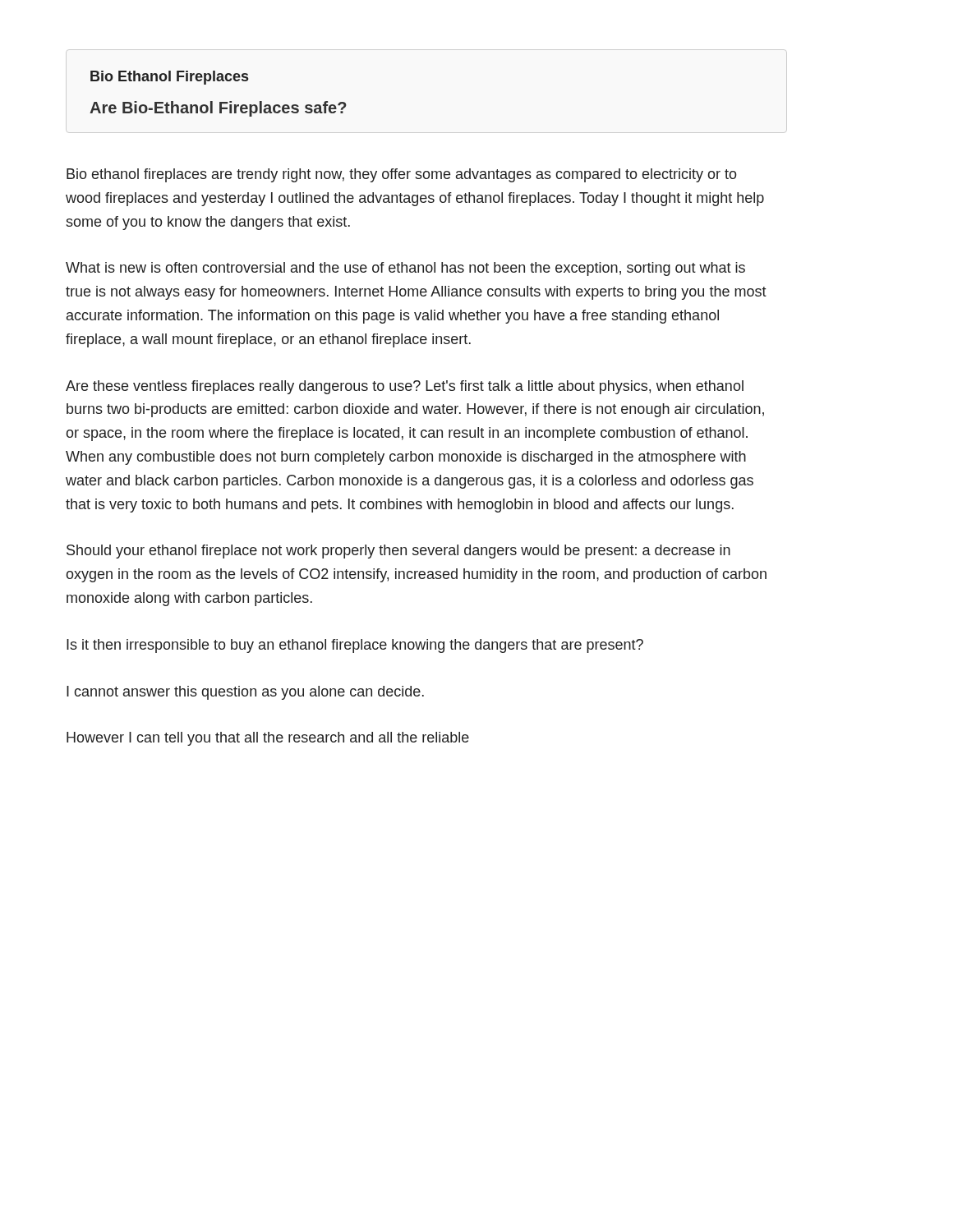Select the text block with the text "Are these ventless fireplaces really dangerous to"
This screenshot has width=953, height=1232.
tap(416, 445)
